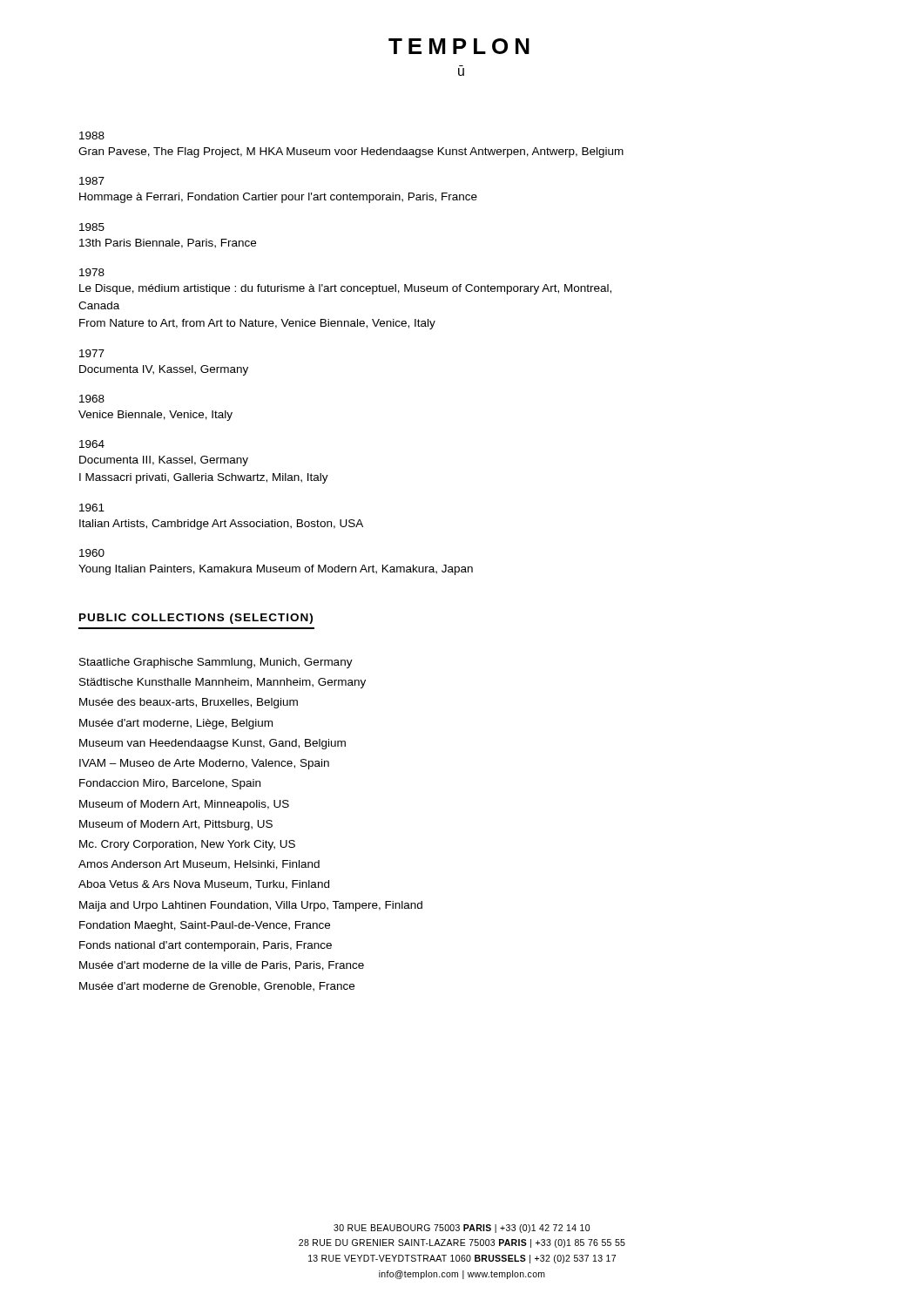The width and height of the screenshot is (924, 1307).
Task: Find the region starting "Staatliche Graphische Sammlung, Munich, Germany Städtische Kunsthalle"
Action: click(x=251, y=824)
